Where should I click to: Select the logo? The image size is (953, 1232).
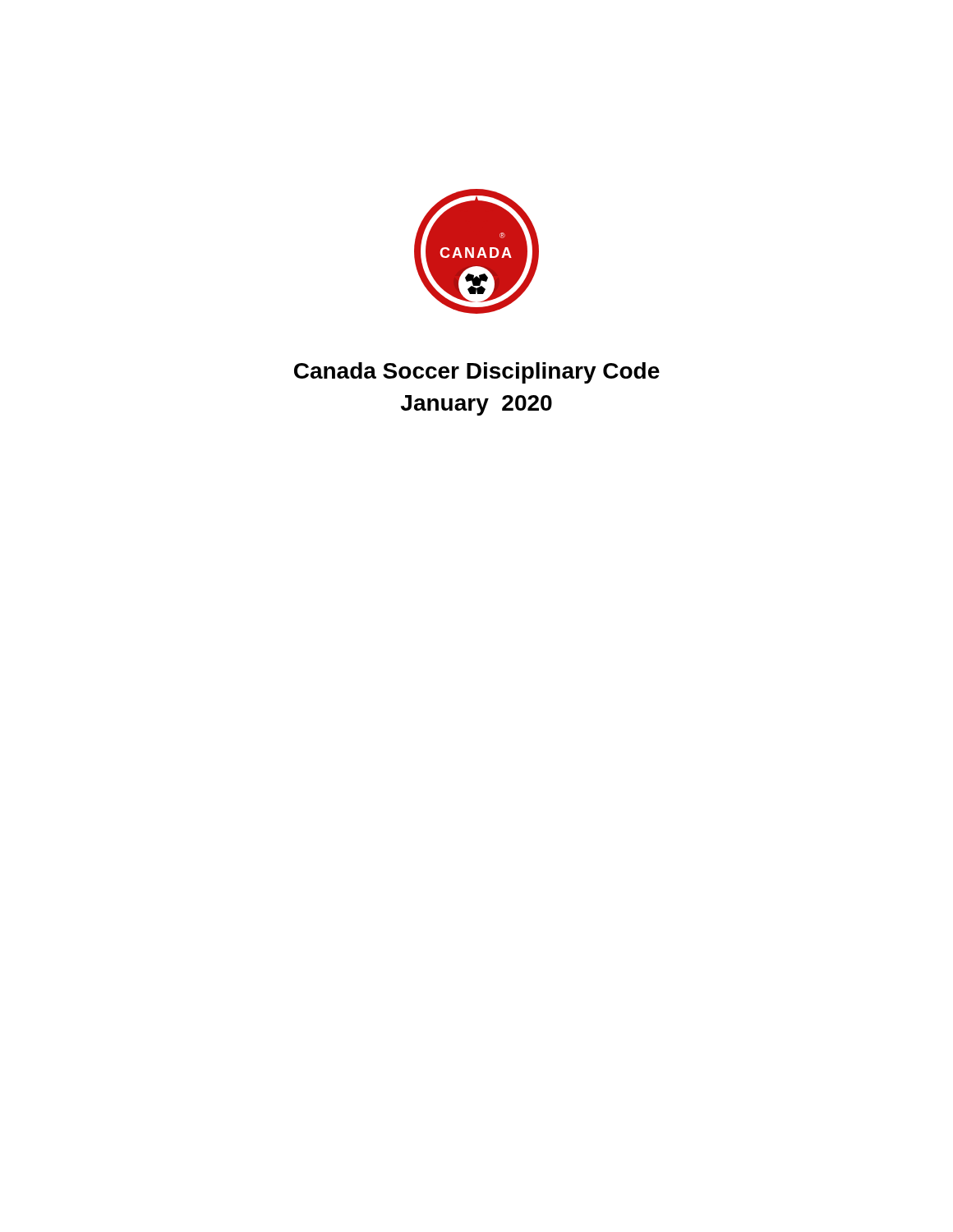(x=476, y=255)
